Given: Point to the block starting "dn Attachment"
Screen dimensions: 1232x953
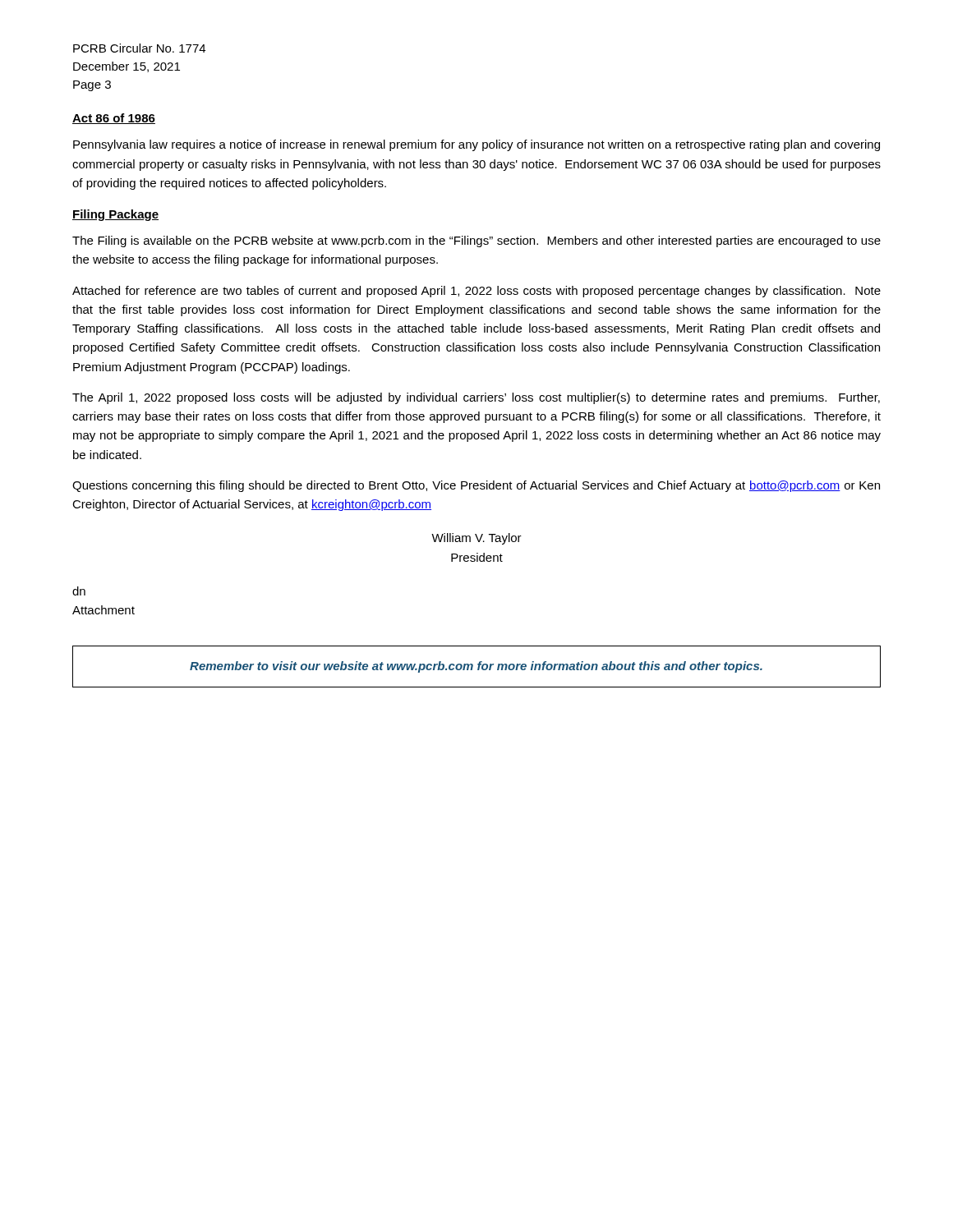Looking at the screenshot, I should pyautogui.click(x=103, y=600).
